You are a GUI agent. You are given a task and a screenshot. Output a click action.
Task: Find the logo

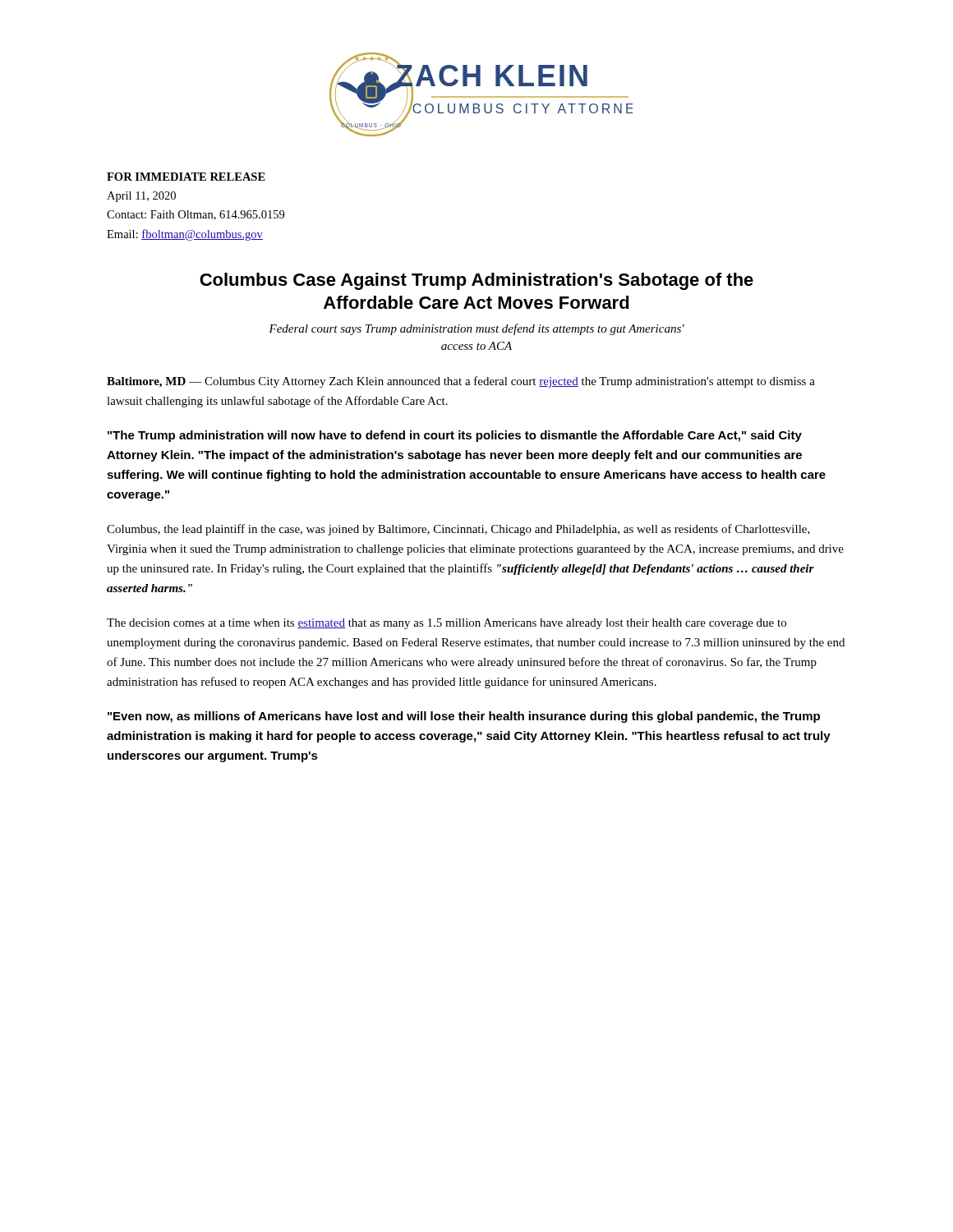pos(476,96)
